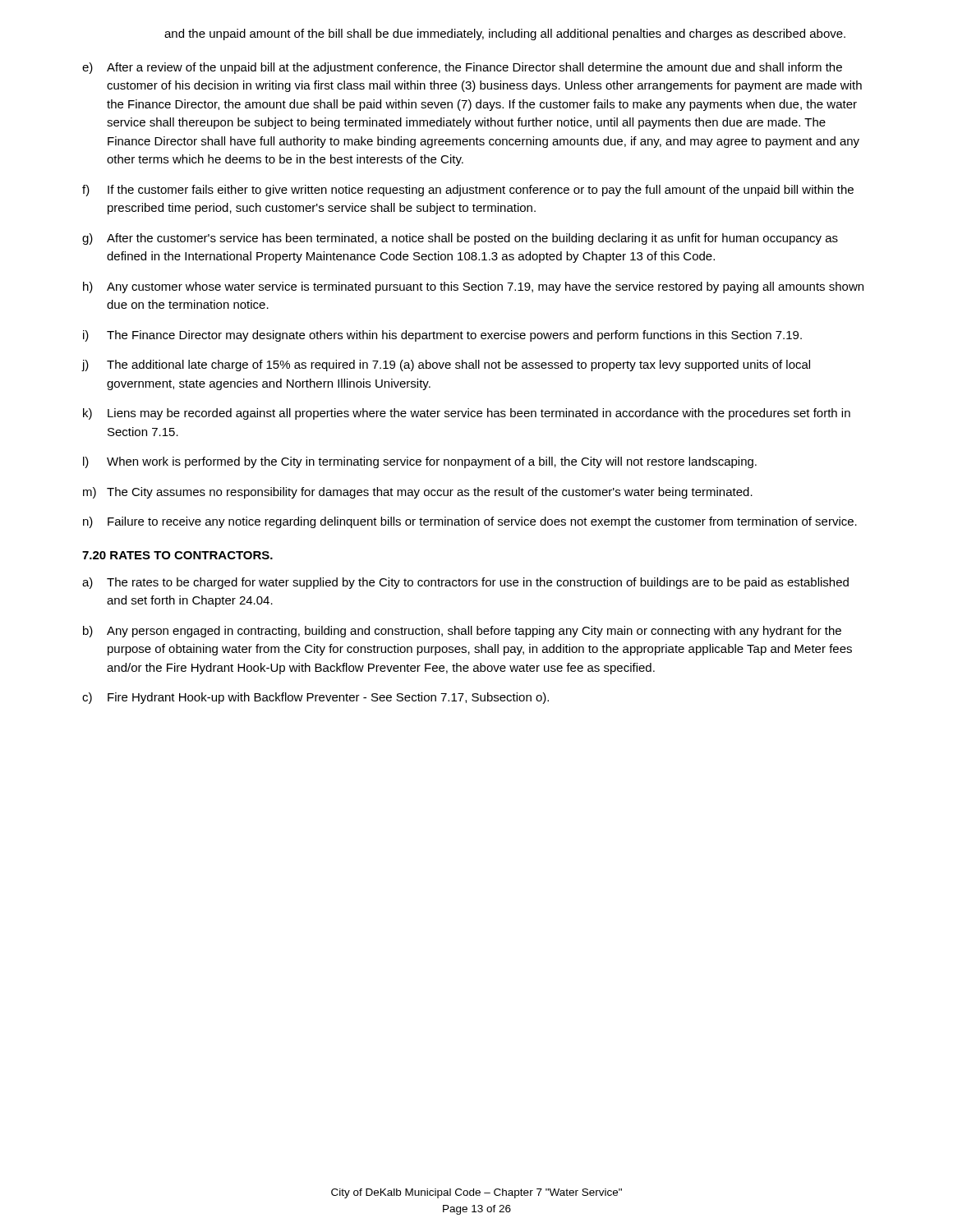Find the block on this page that starts "j) The additional late charge of 15%"
Screen dimensions: 1232x953
coord(476,374)
